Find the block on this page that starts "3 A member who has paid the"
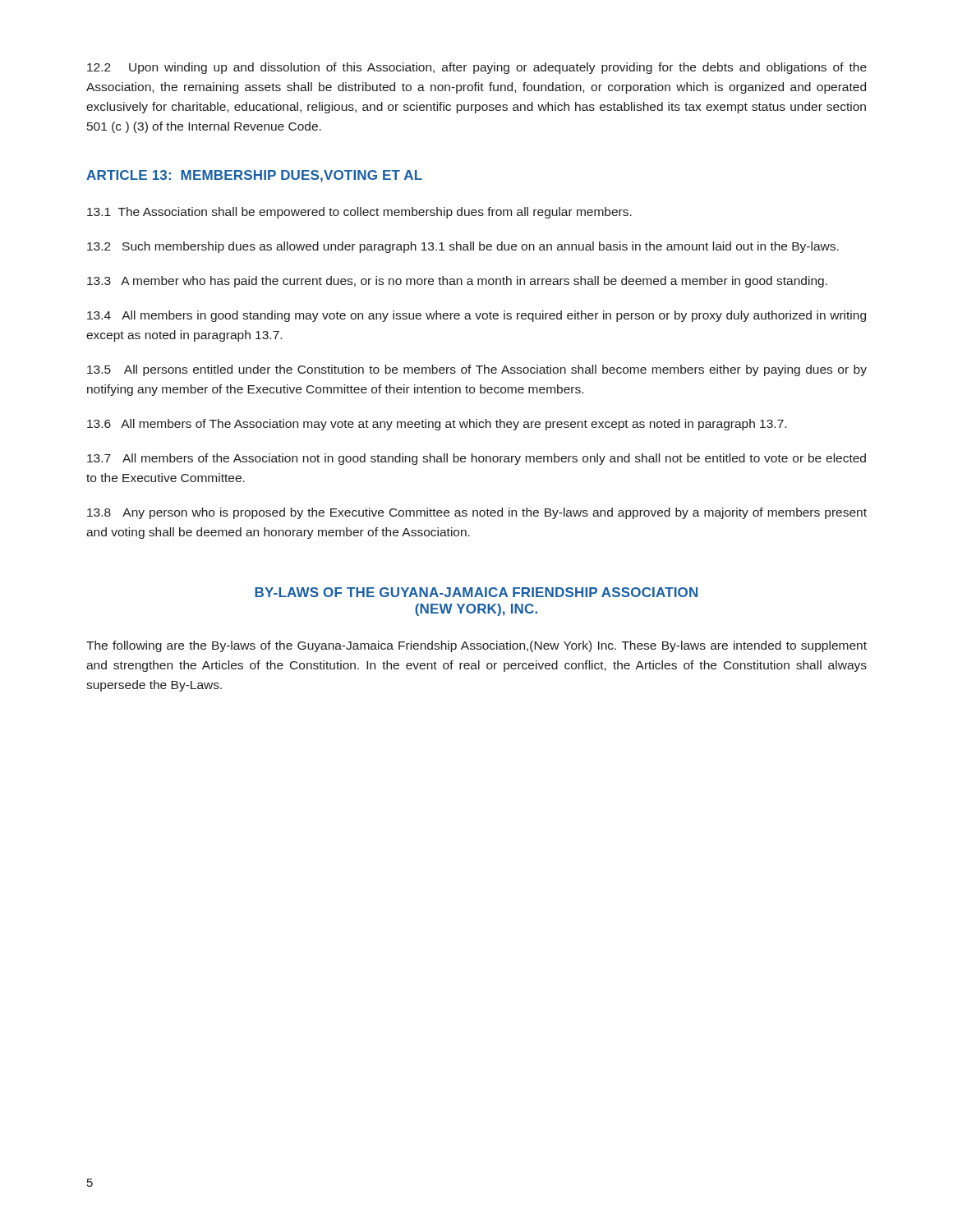 457,281
